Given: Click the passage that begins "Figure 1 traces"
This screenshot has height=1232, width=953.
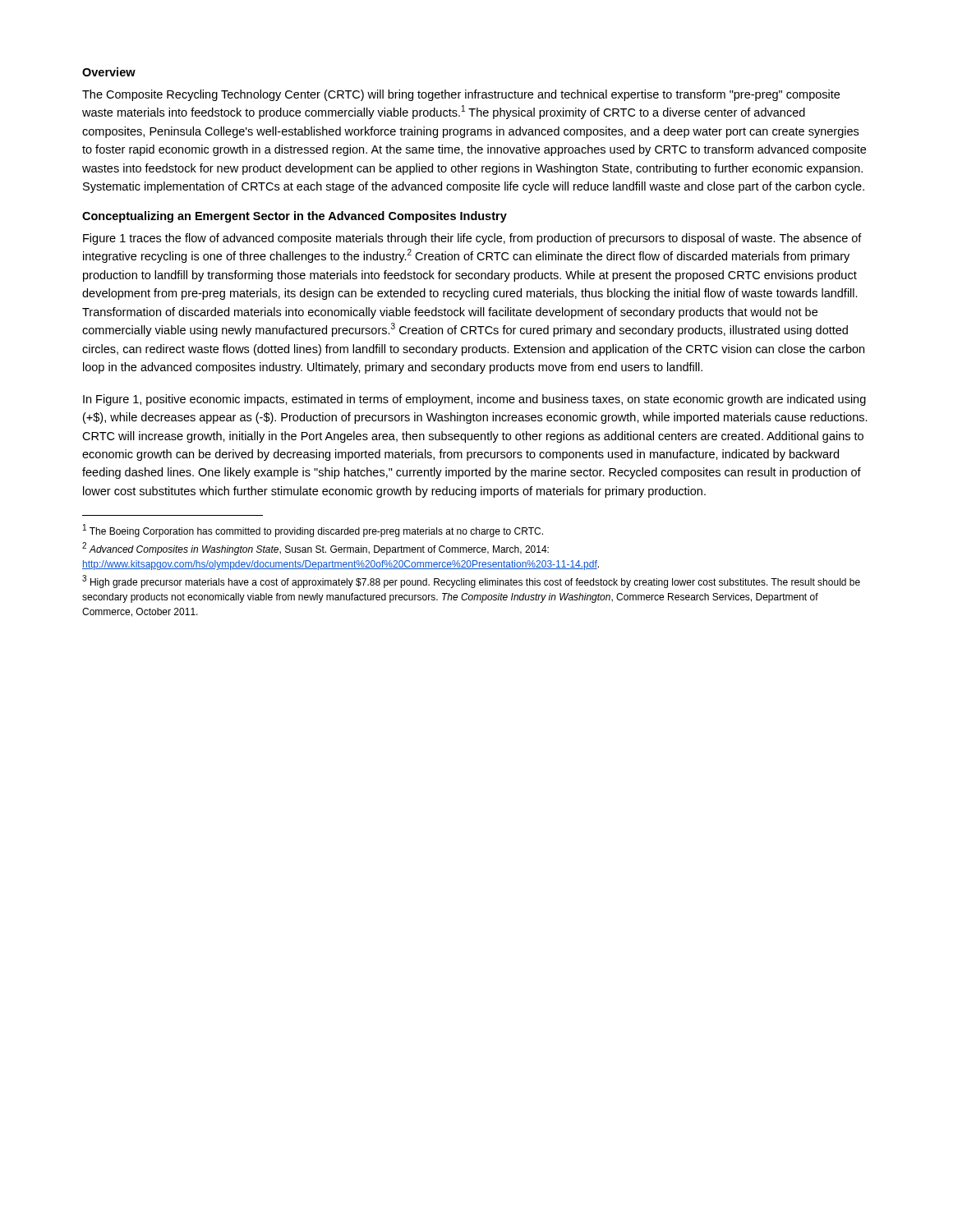Looking at the screenshot, I should coord(474,303).
